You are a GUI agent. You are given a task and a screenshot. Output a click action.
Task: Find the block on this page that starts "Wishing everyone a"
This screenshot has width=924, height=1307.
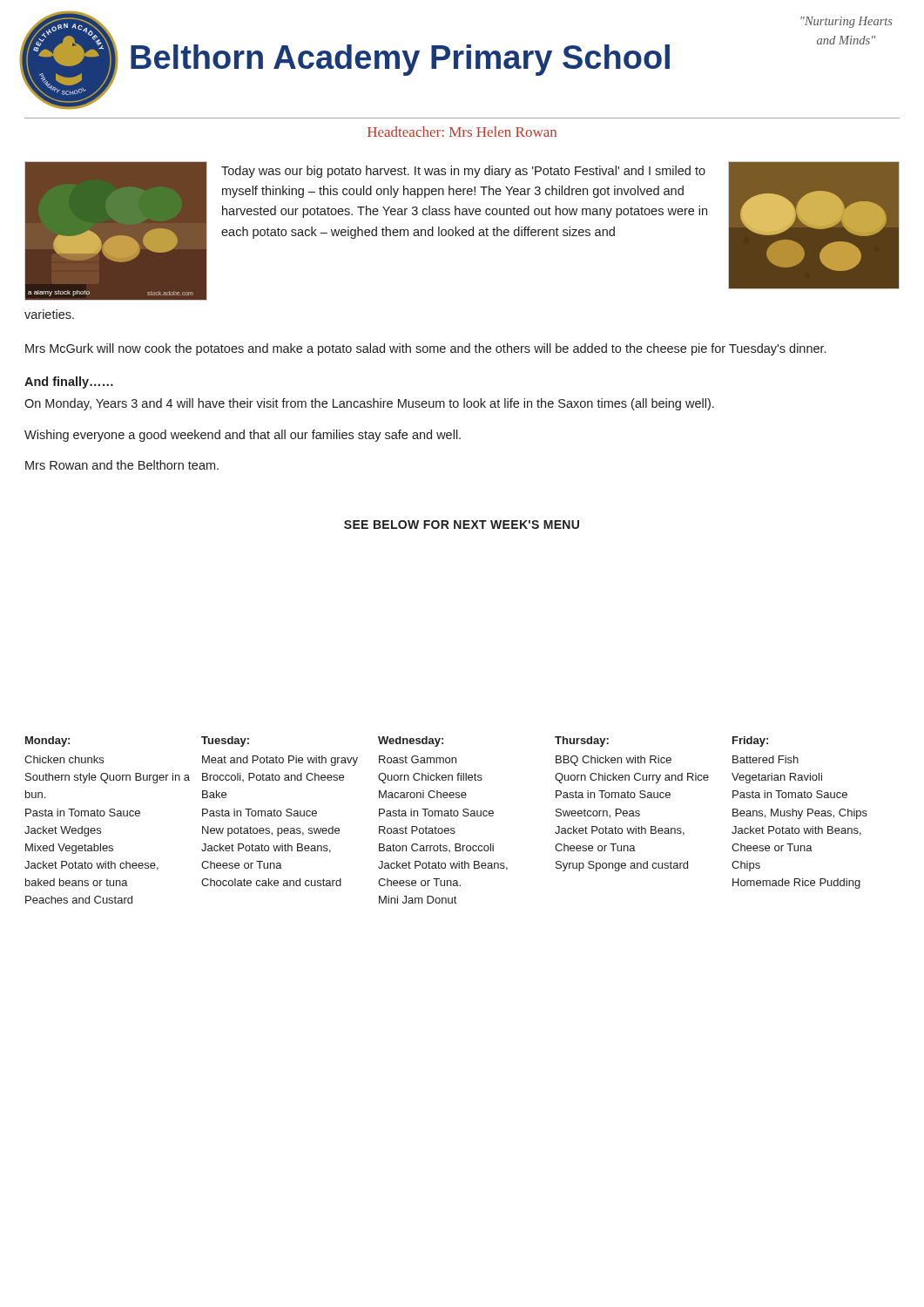pos(243,434)
